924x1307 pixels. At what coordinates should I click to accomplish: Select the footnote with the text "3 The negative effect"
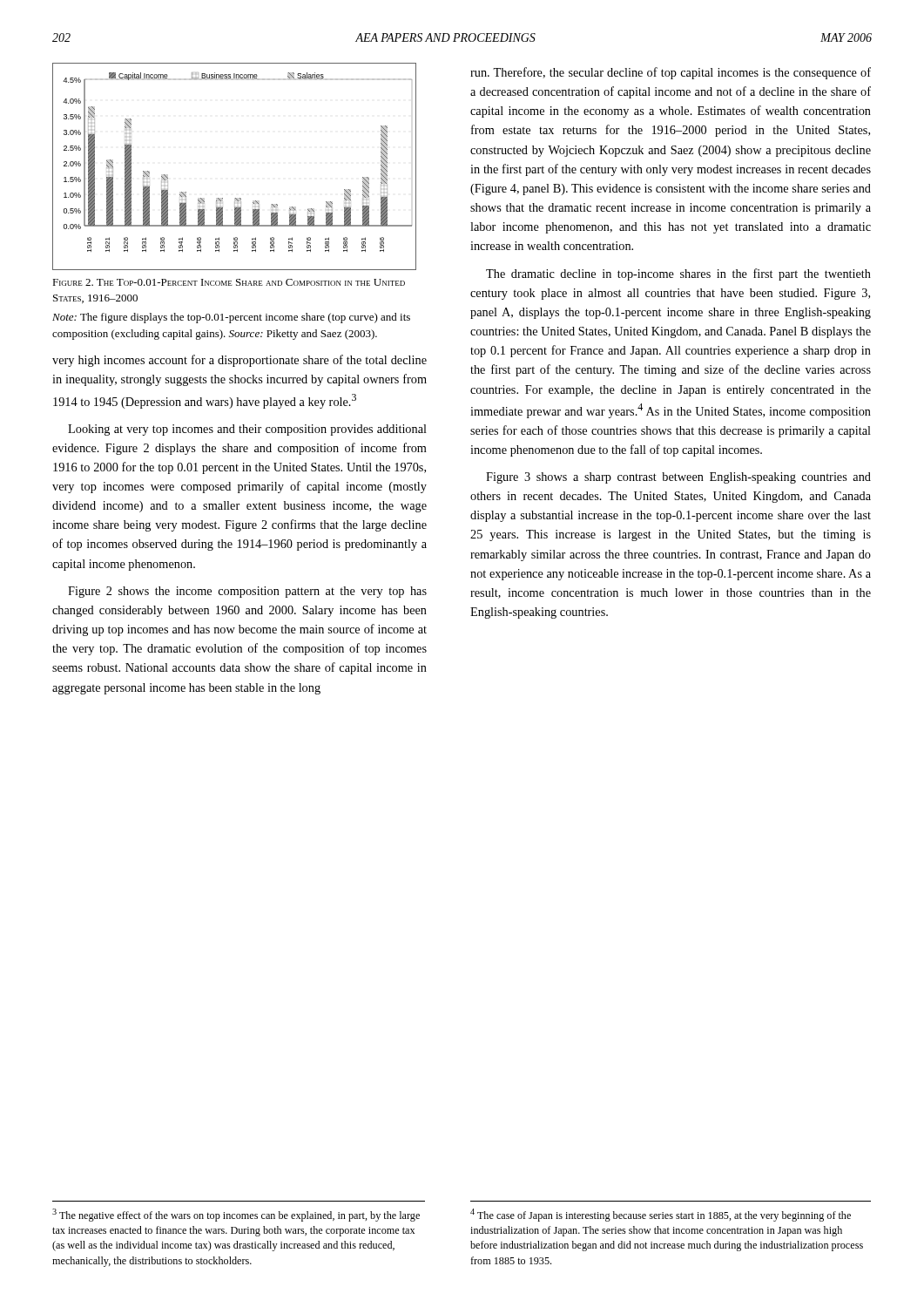click(x=236, y=1237)
